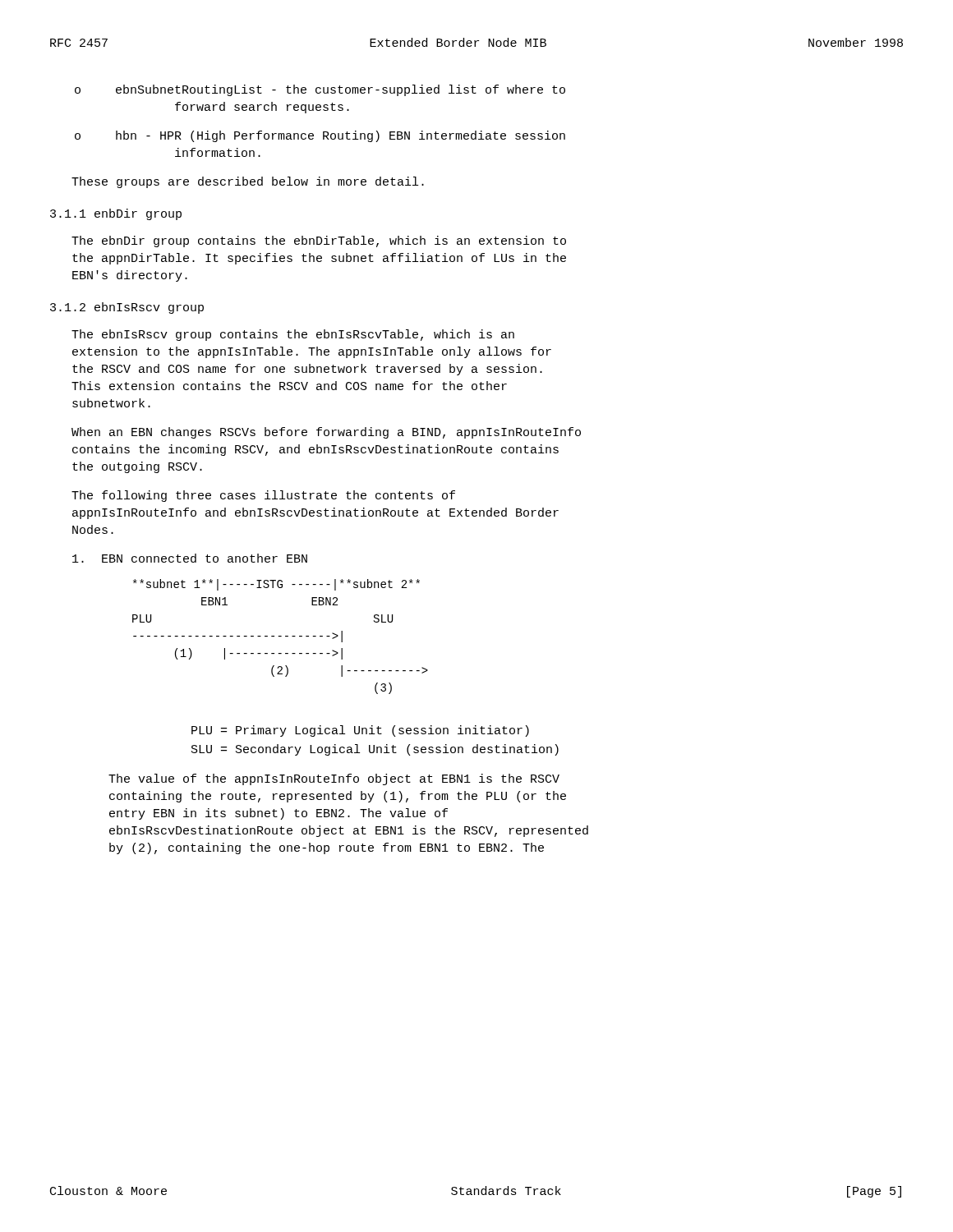The width and height of the screenshot is (953, 1232).
Task: Locate the text block that reads "PLU = Primary Logical Unit (session"
Action: [346, 741]
